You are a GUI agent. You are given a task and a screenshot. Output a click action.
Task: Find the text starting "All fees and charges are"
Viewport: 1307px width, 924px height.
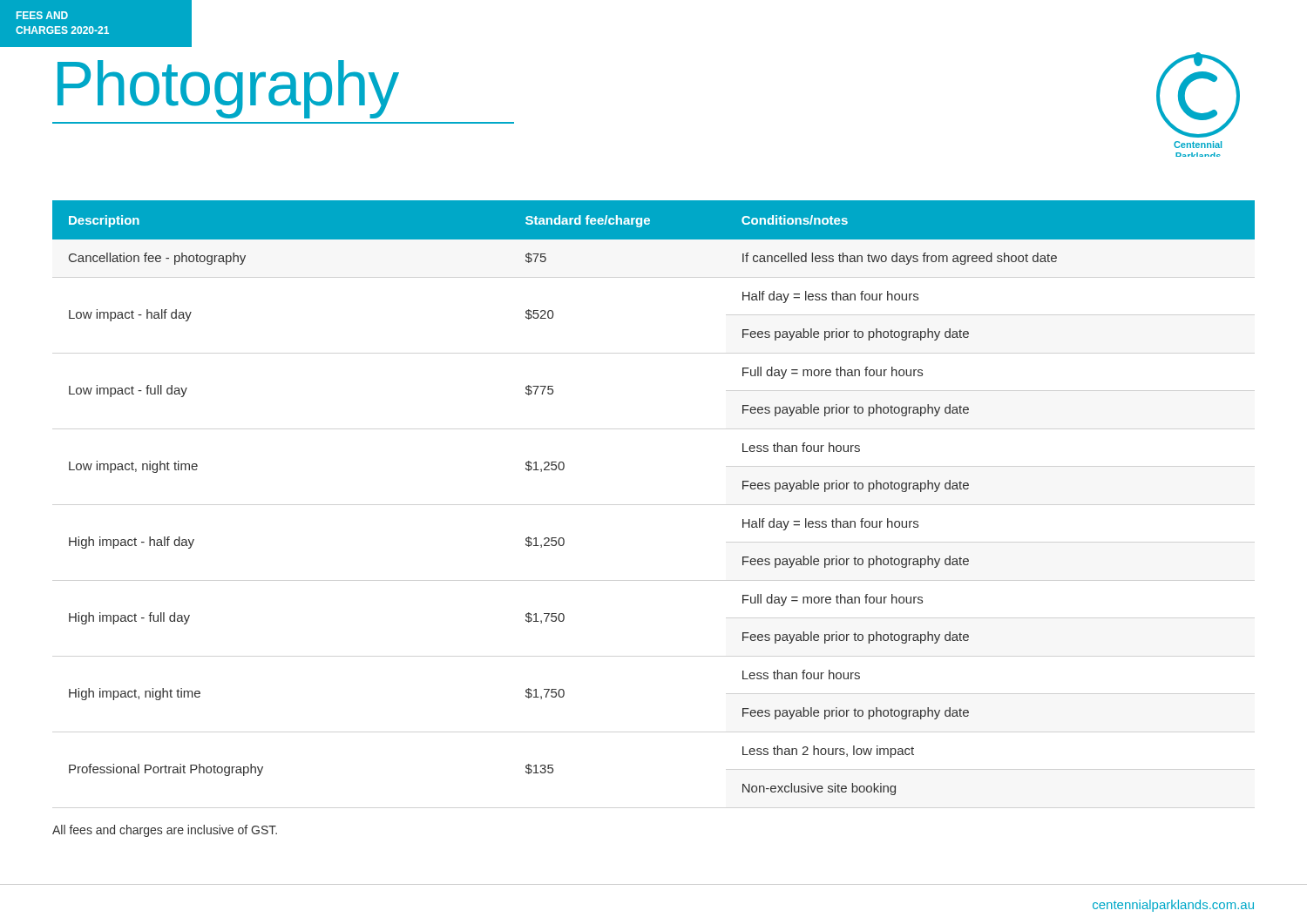tap(165, 830)
